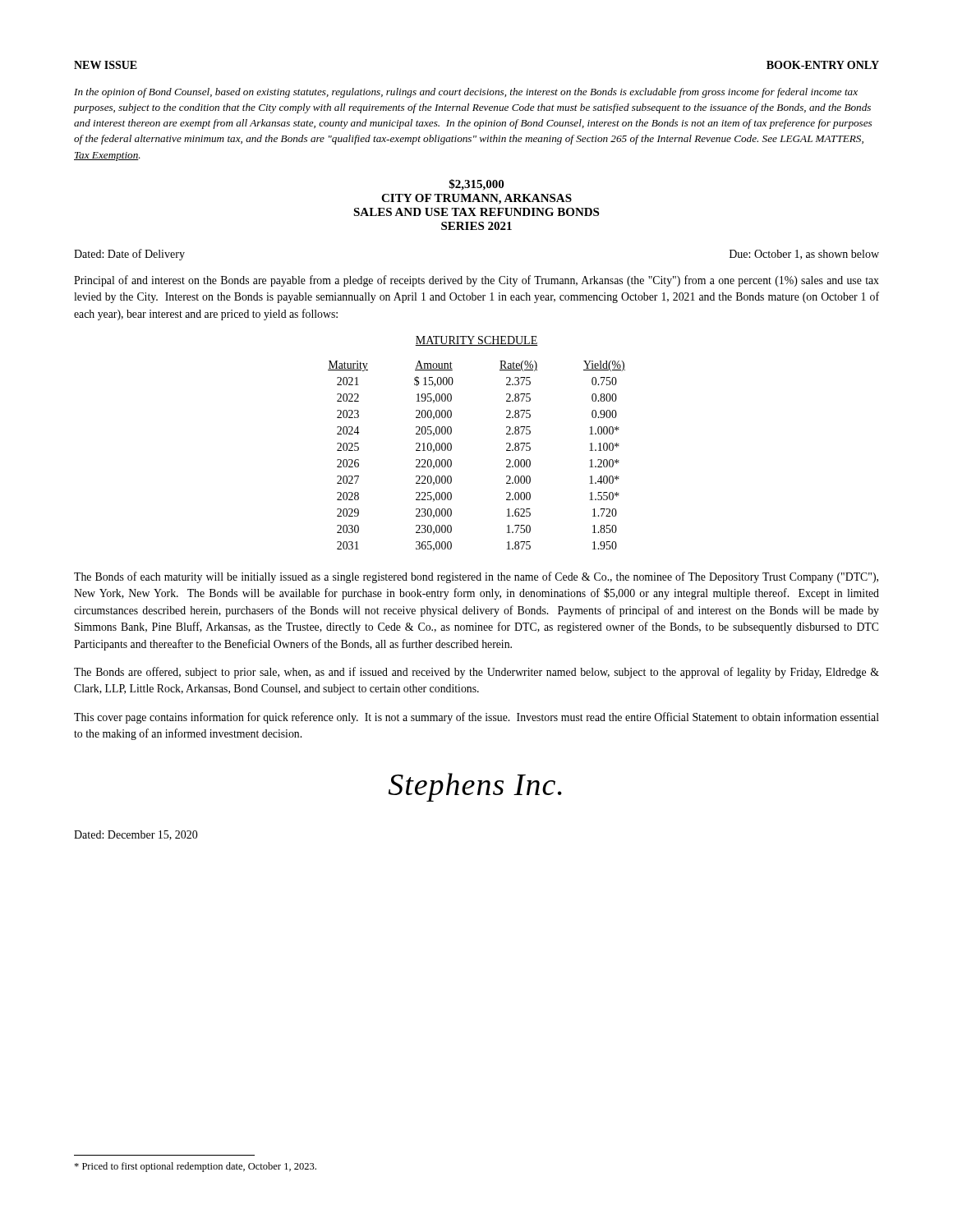Select the text that says "Dated: Date of Delivery"

click(x=129, y=254)
